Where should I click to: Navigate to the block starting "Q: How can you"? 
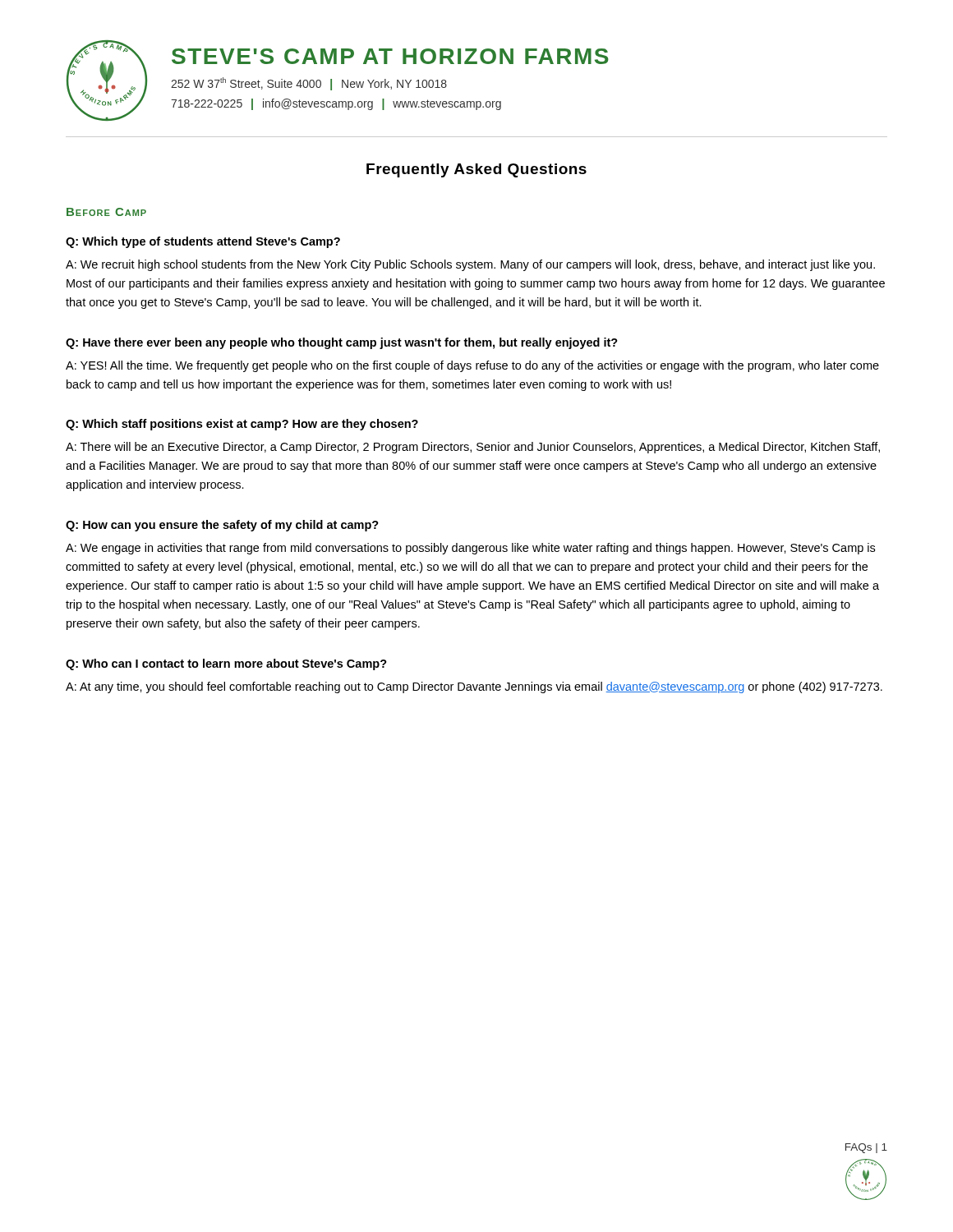(x=476, y=575)
